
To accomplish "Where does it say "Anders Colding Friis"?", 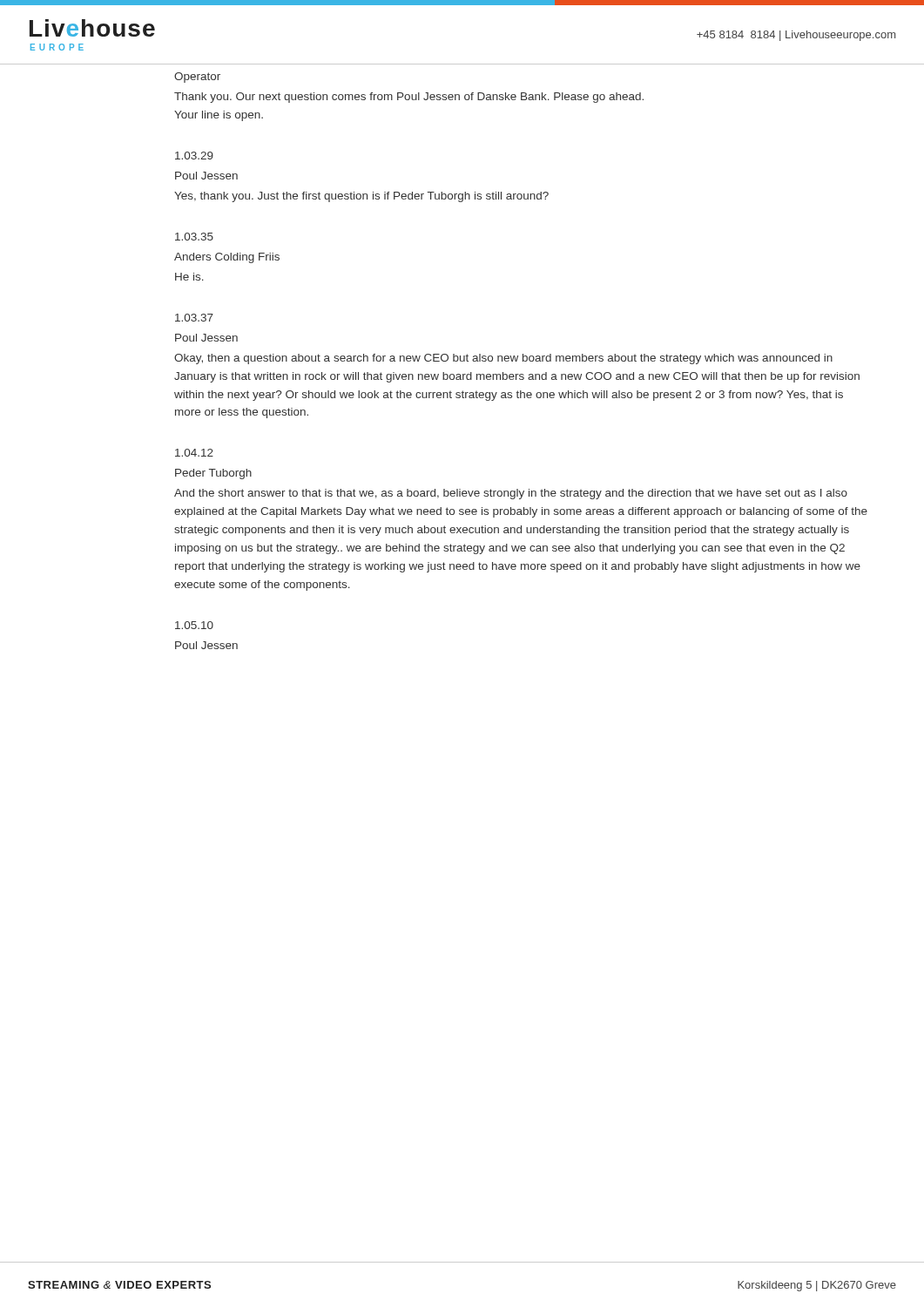I will coord(227,256).
